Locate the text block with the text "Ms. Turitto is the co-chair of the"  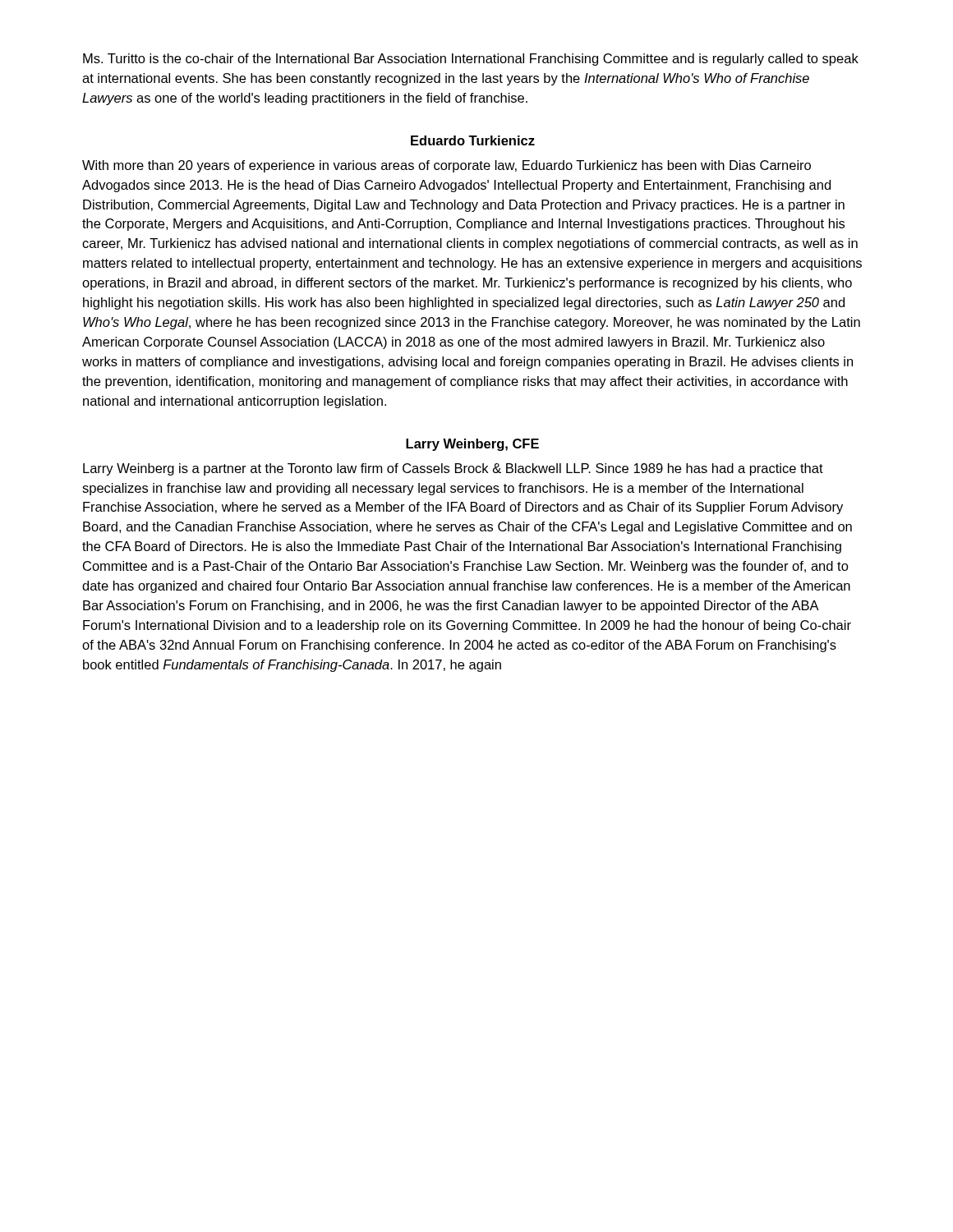pyautogui.click(x=470, y=78)
